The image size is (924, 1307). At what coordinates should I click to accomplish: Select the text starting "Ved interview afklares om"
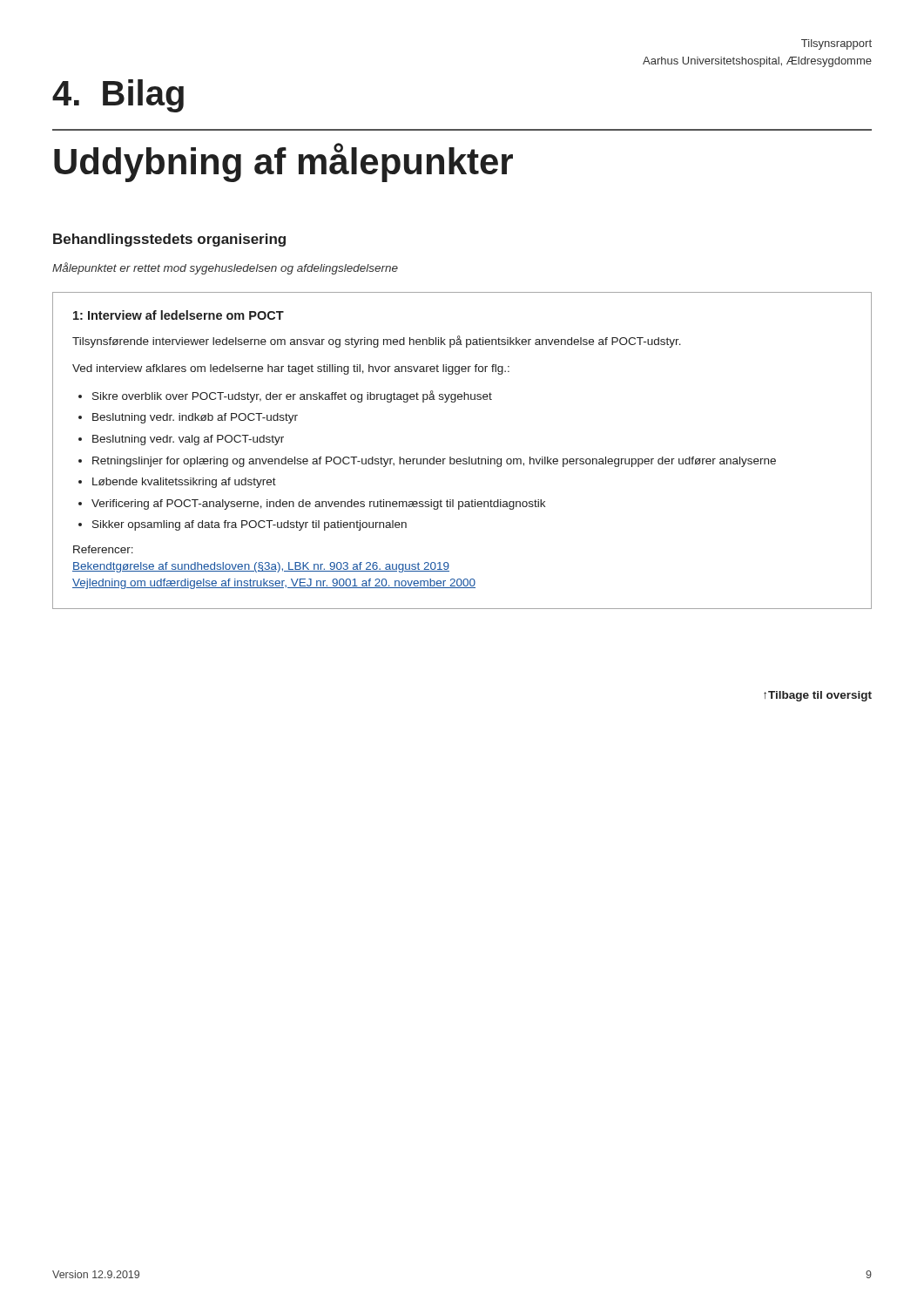[291, 368]
